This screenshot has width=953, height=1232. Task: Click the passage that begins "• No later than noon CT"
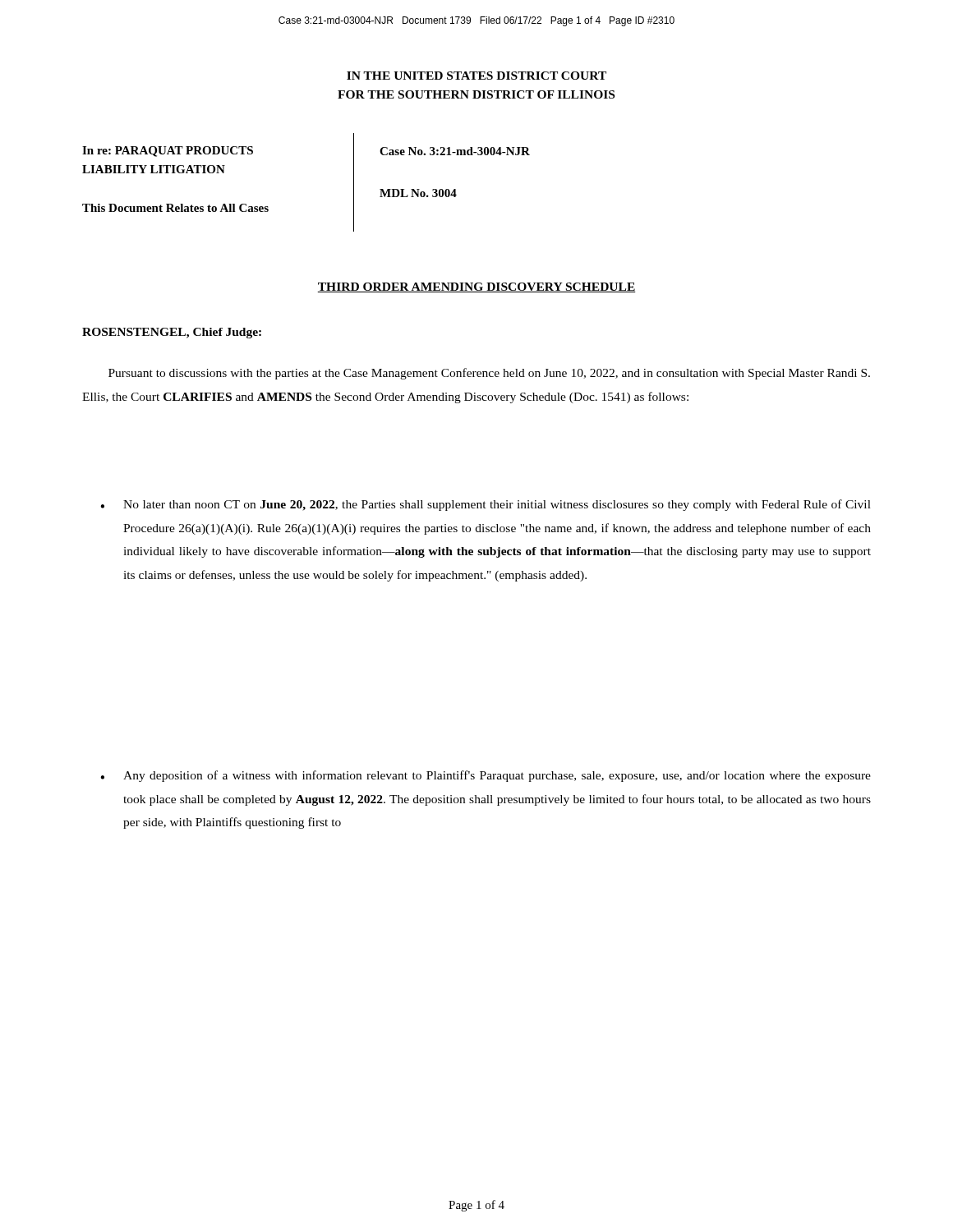(476, 540)
